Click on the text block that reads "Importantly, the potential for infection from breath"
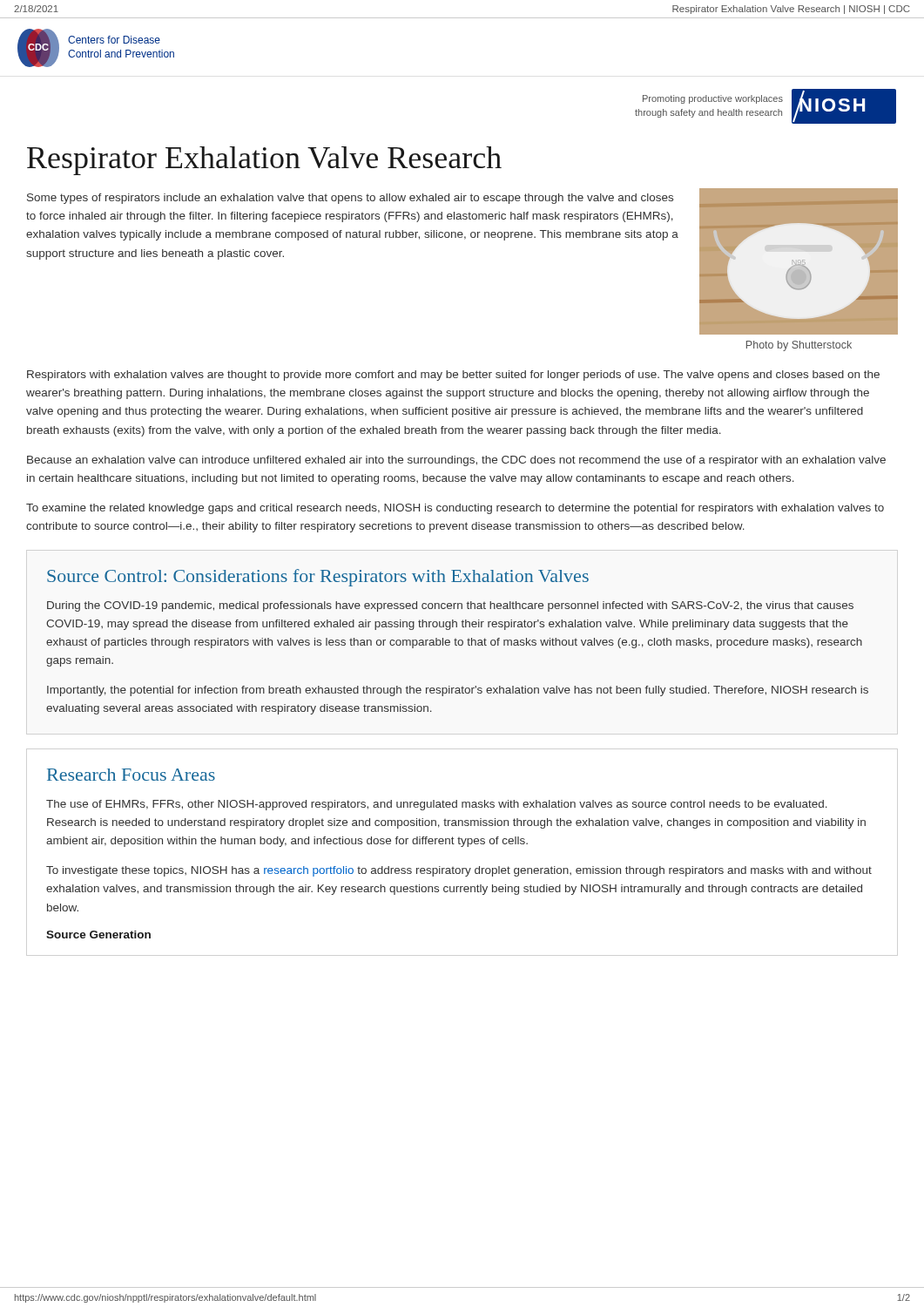This screenshot has height=1307, width=924. (x=457, y=699)
